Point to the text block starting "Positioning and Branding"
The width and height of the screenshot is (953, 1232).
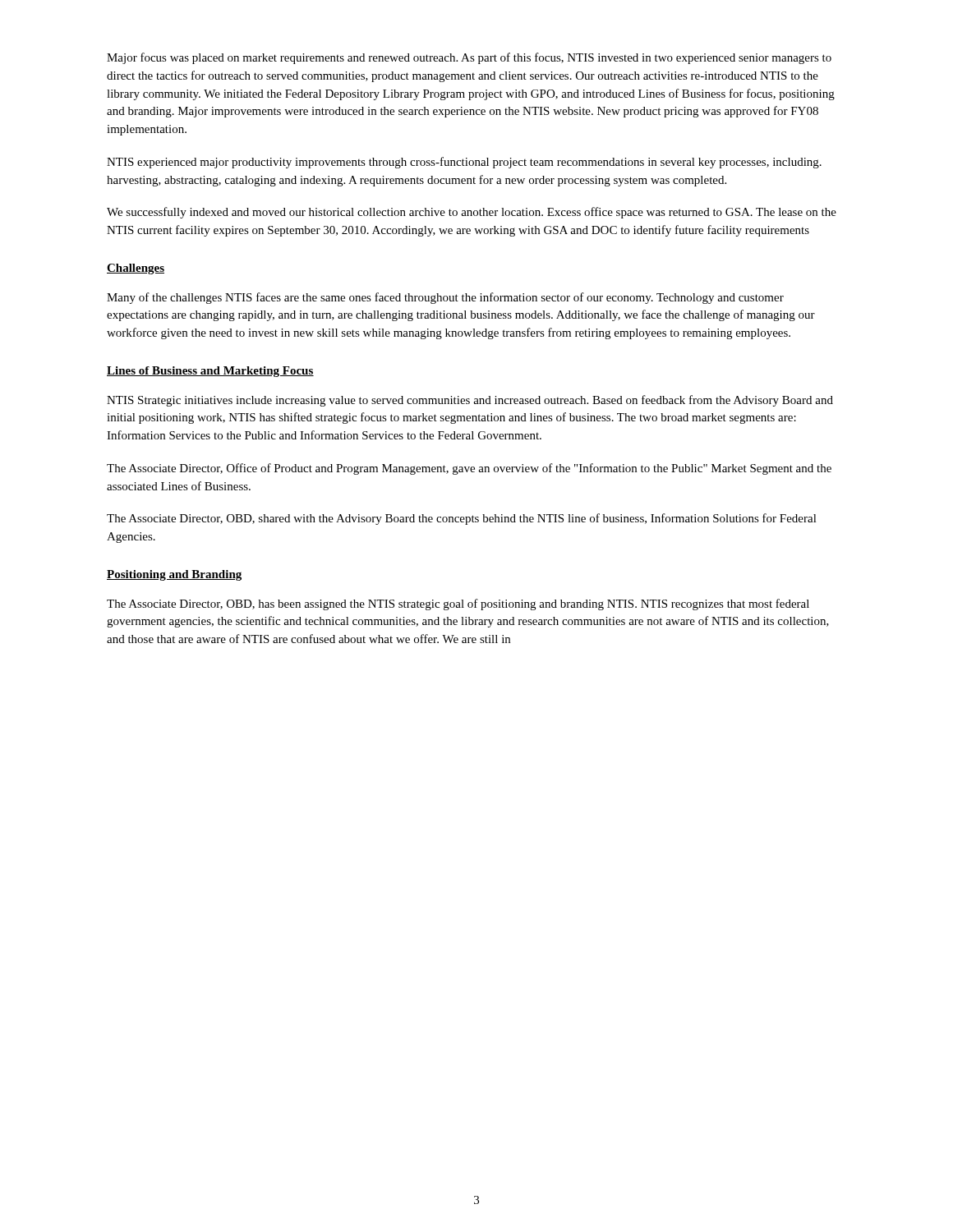[174, 574]
